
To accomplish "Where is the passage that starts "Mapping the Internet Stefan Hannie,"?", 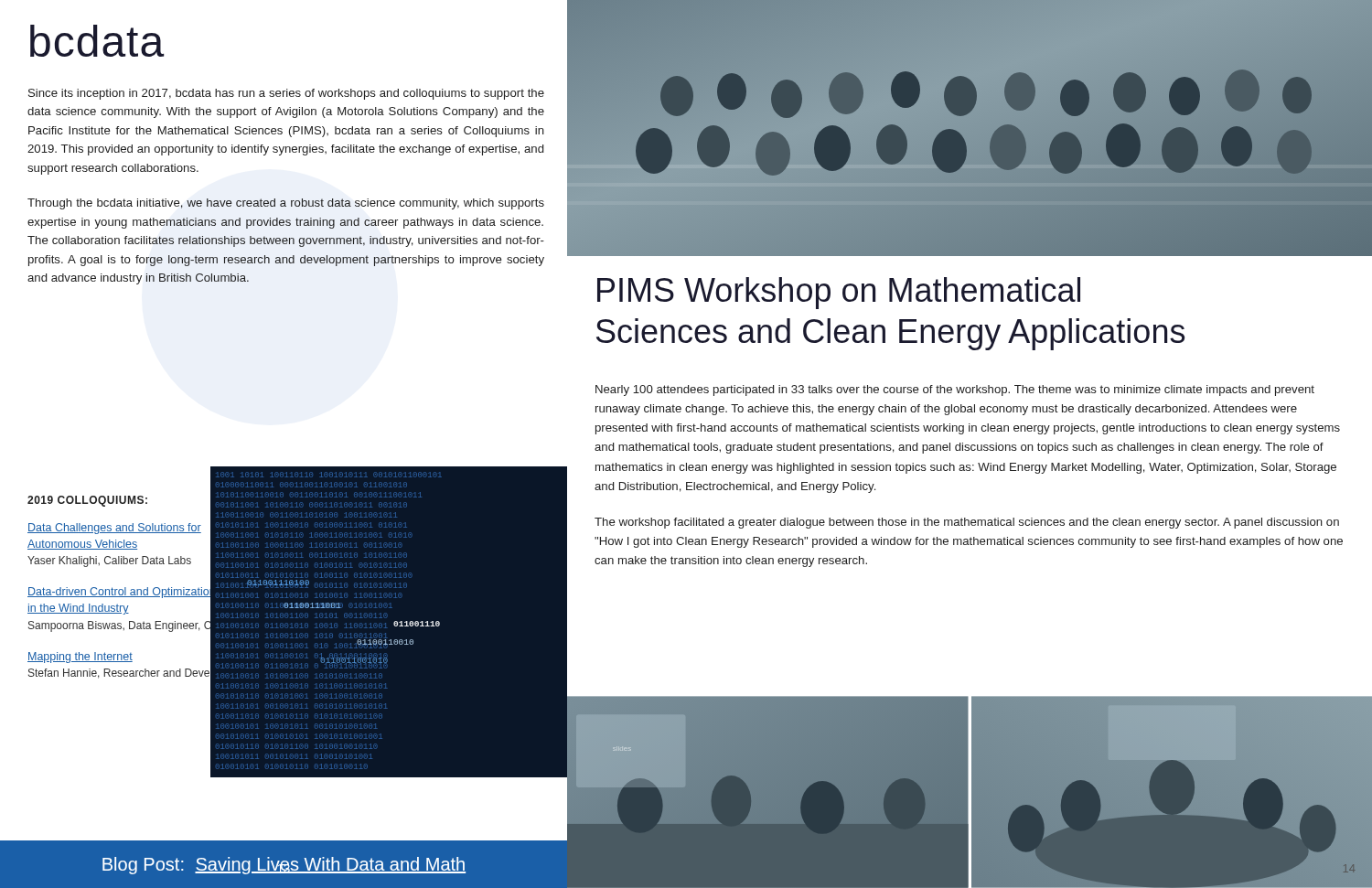I will (156, 664).
